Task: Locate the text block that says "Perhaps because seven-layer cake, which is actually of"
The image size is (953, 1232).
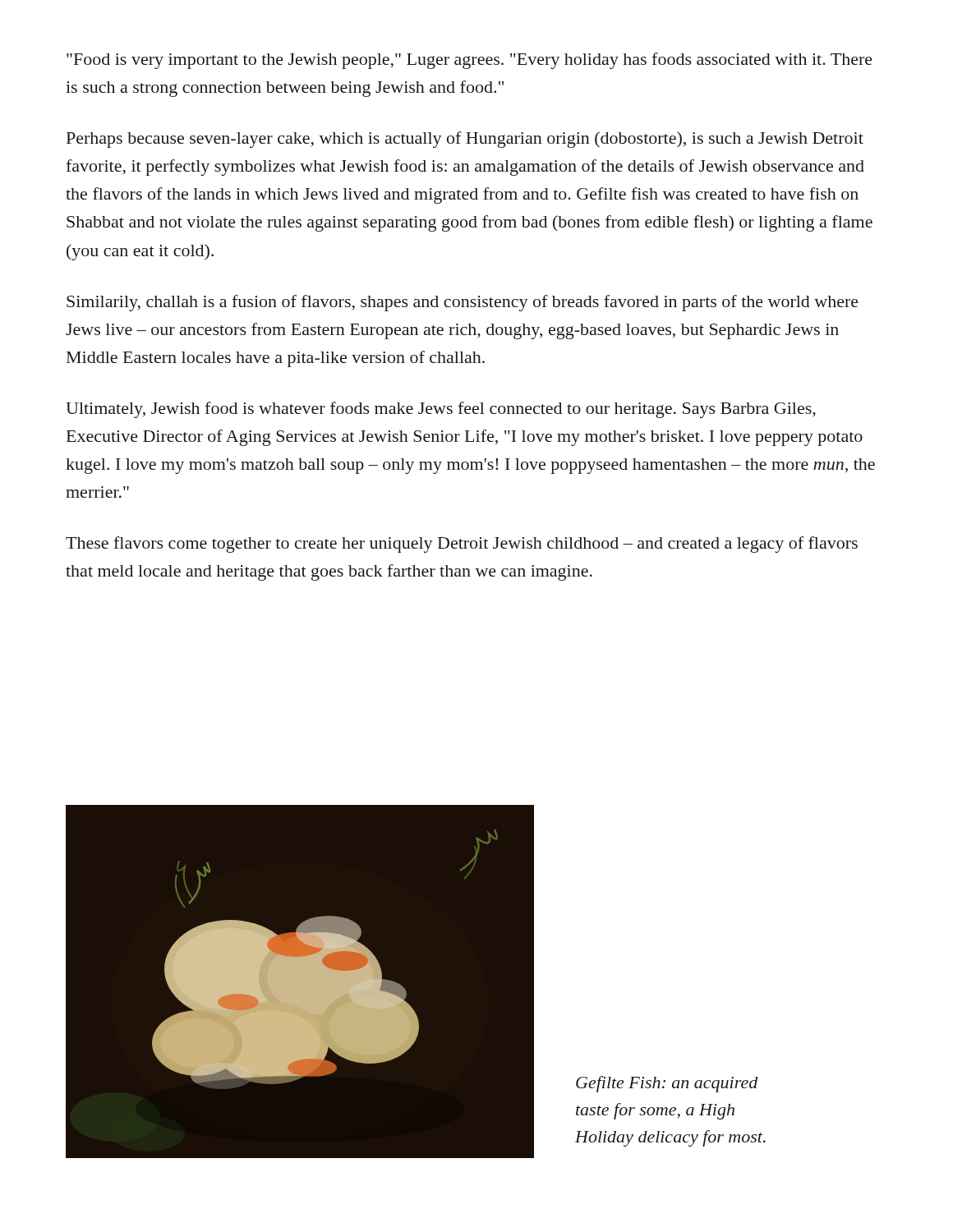Action: pos(469,194)
